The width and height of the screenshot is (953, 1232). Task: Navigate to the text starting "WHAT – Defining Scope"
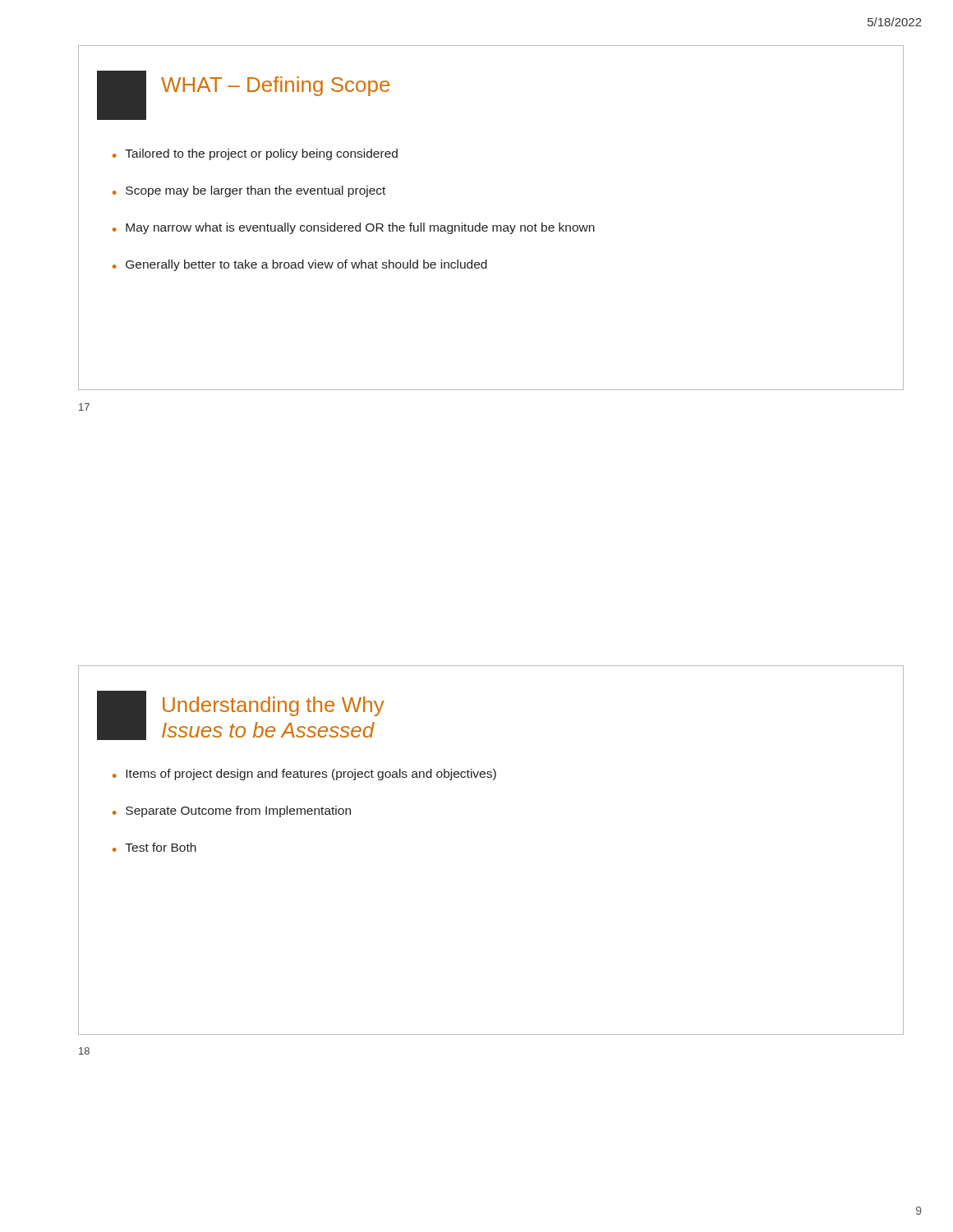click(276, 85)
